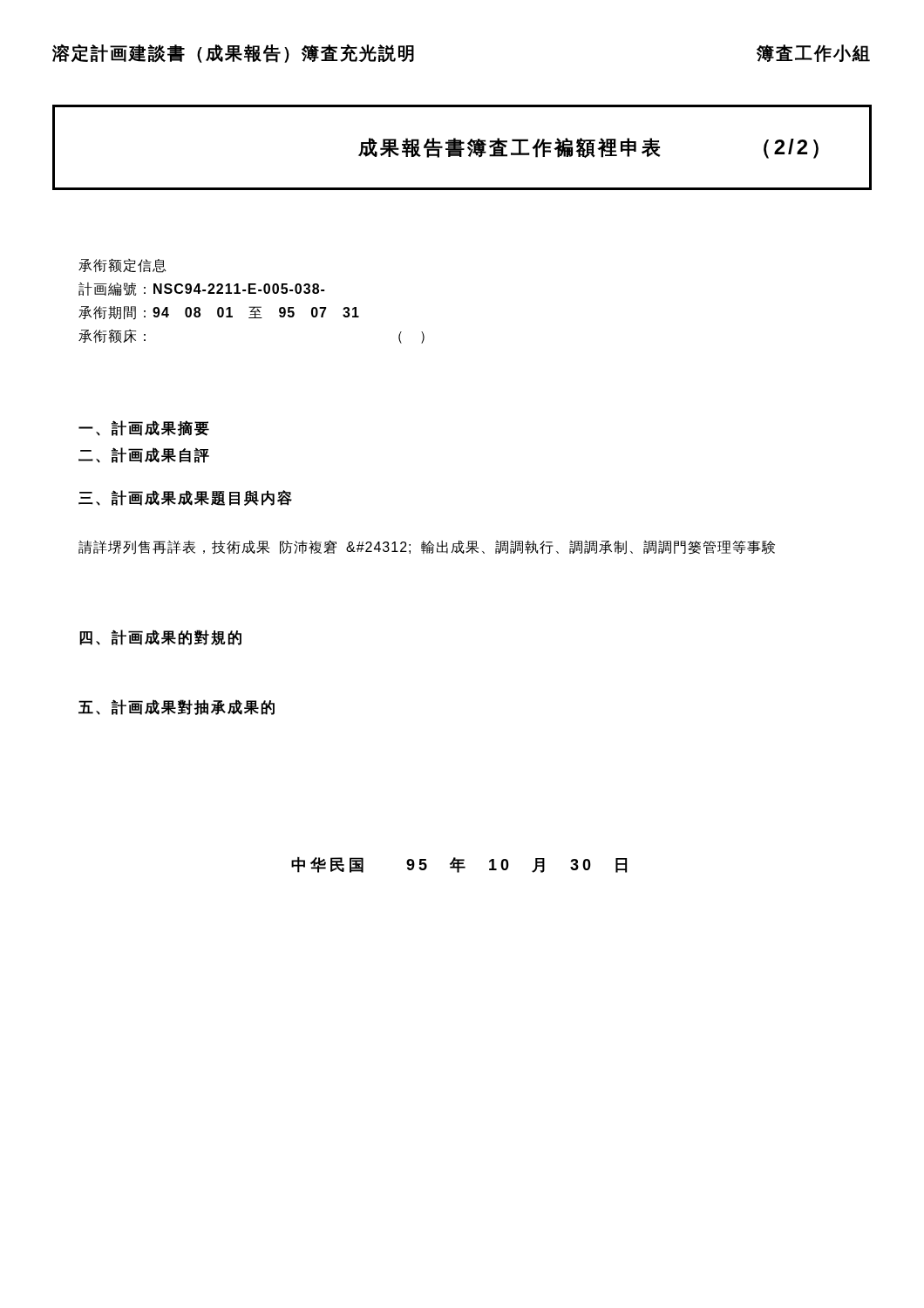This screenshot has height=1308, width=924.
Task: Click on the passage starting "成果報告書簿査工作褊額裡申表 （2/2）"
Action: coord(596,147)
